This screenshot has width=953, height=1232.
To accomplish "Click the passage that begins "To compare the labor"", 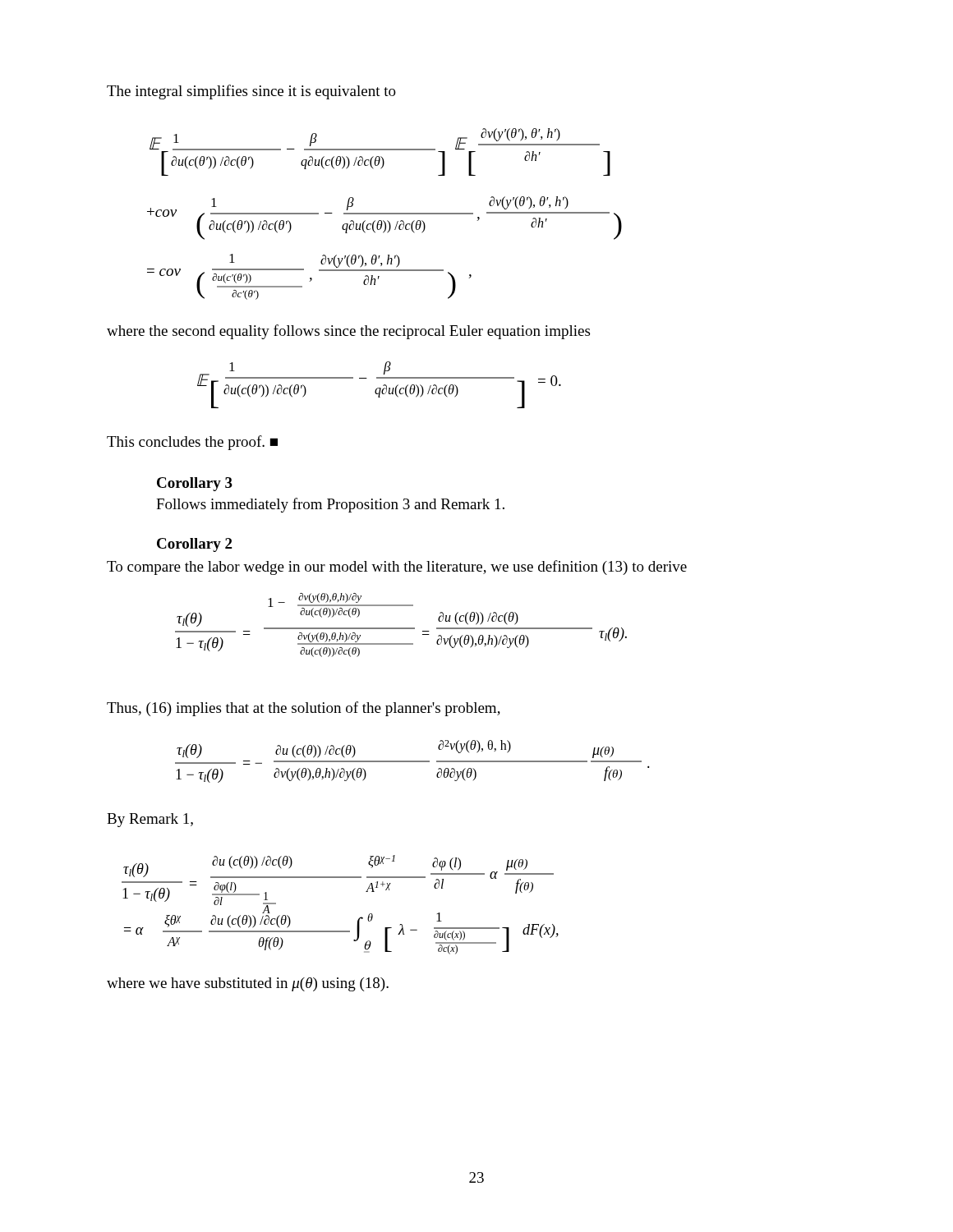I will pyautogui.click(x=397, y=566).
